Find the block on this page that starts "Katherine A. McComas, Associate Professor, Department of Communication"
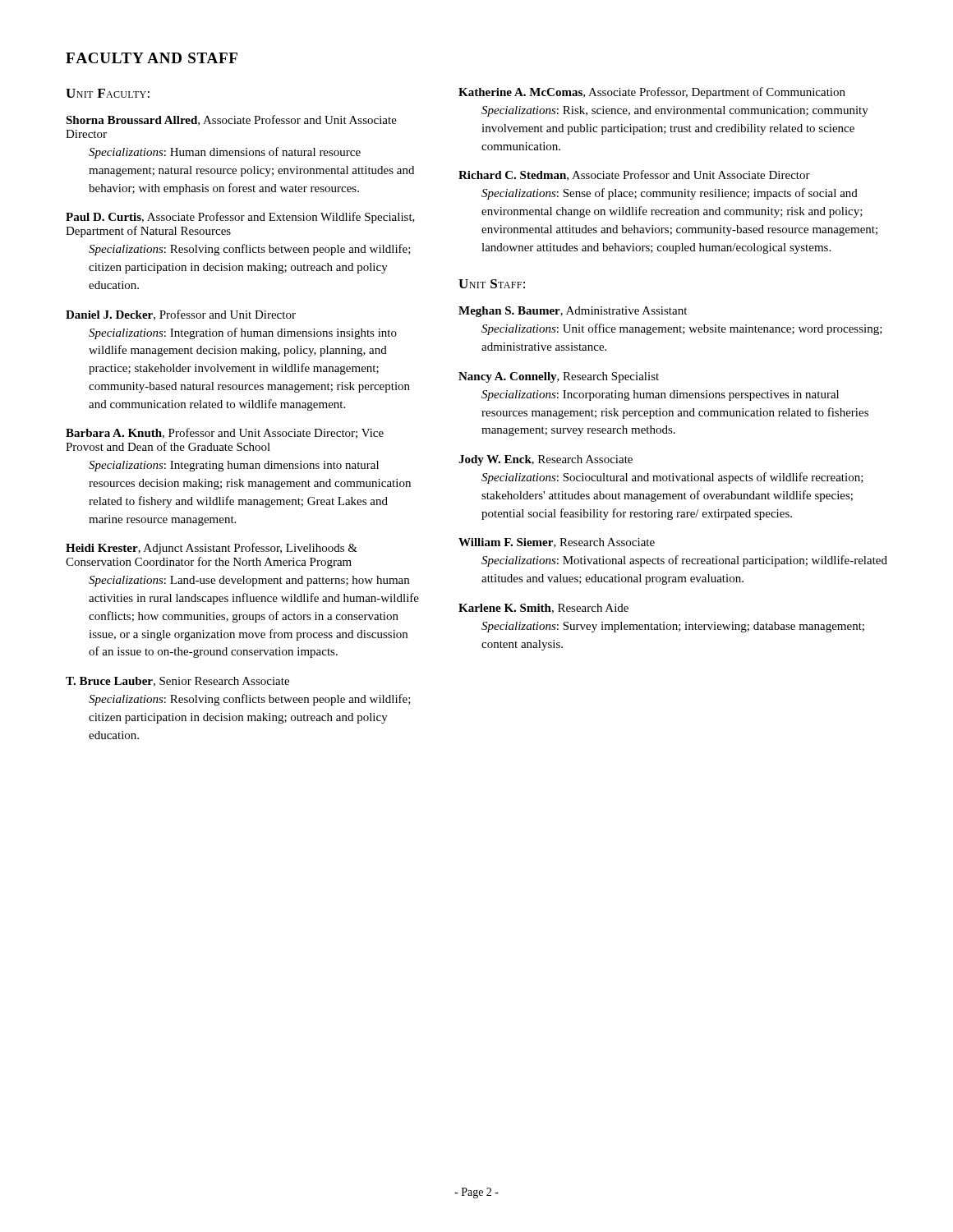953x1232 pixels. point(673,120)
